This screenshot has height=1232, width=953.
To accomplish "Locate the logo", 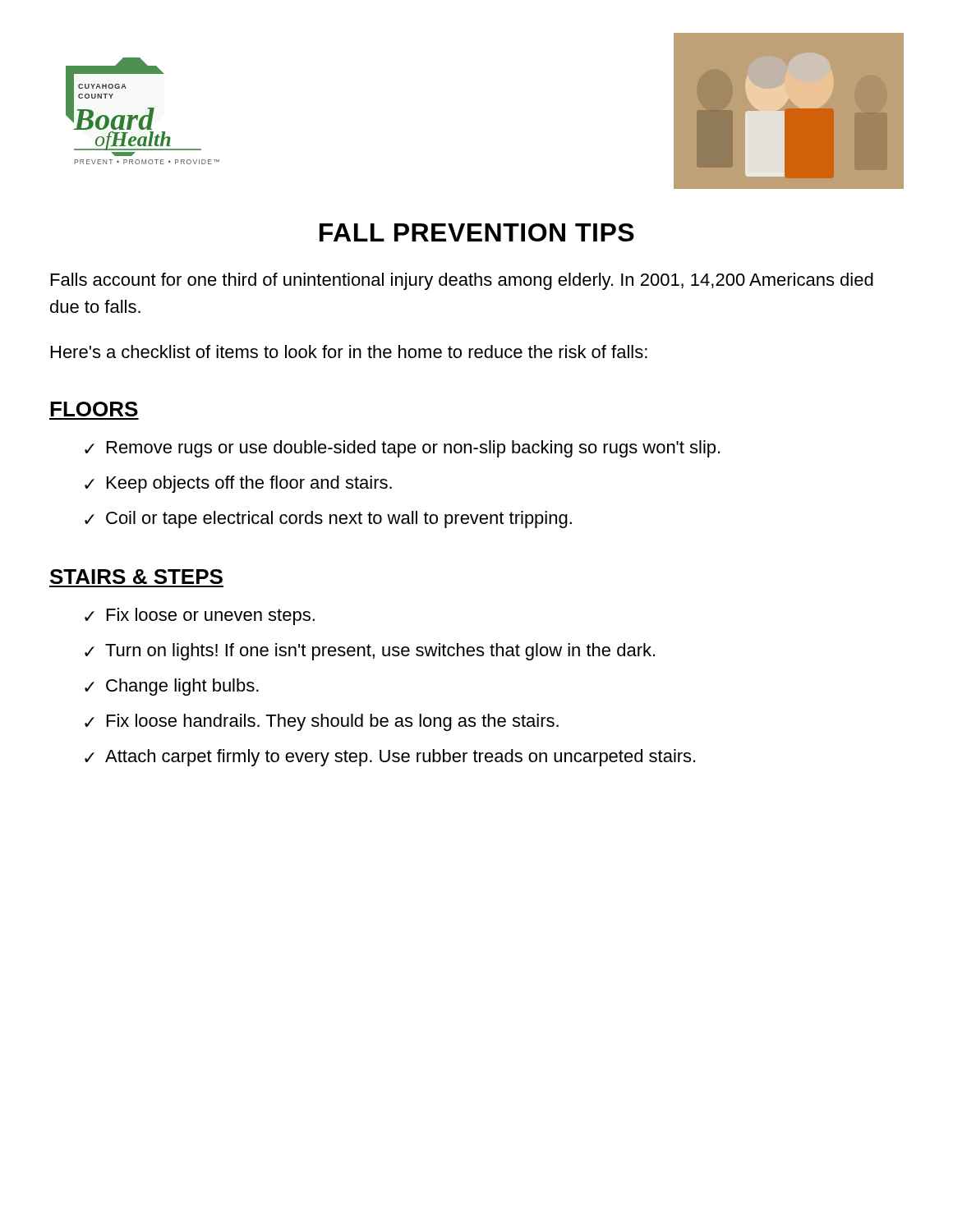I will (140, 123).
